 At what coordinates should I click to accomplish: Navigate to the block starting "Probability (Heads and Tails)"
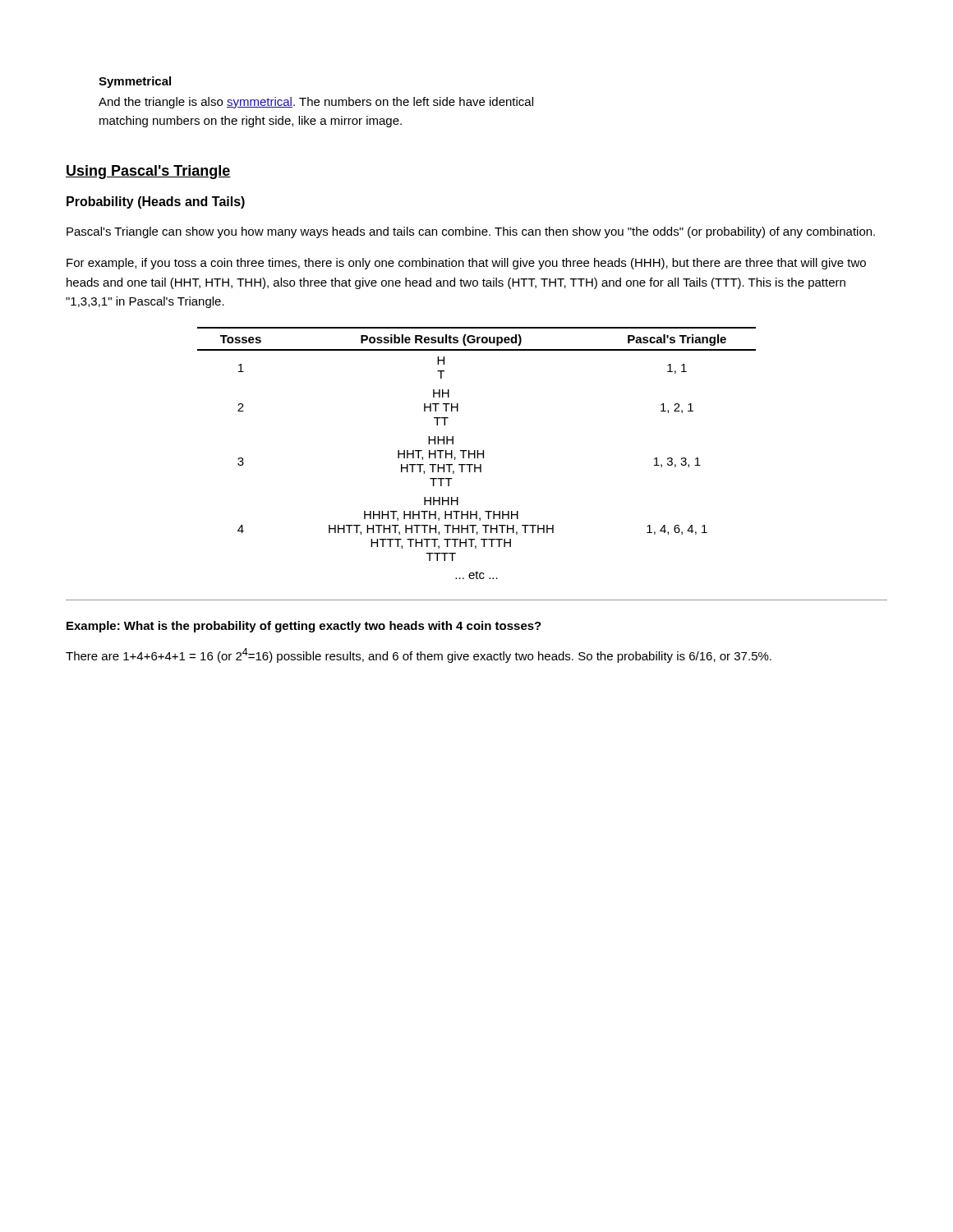tap(156, 202)
